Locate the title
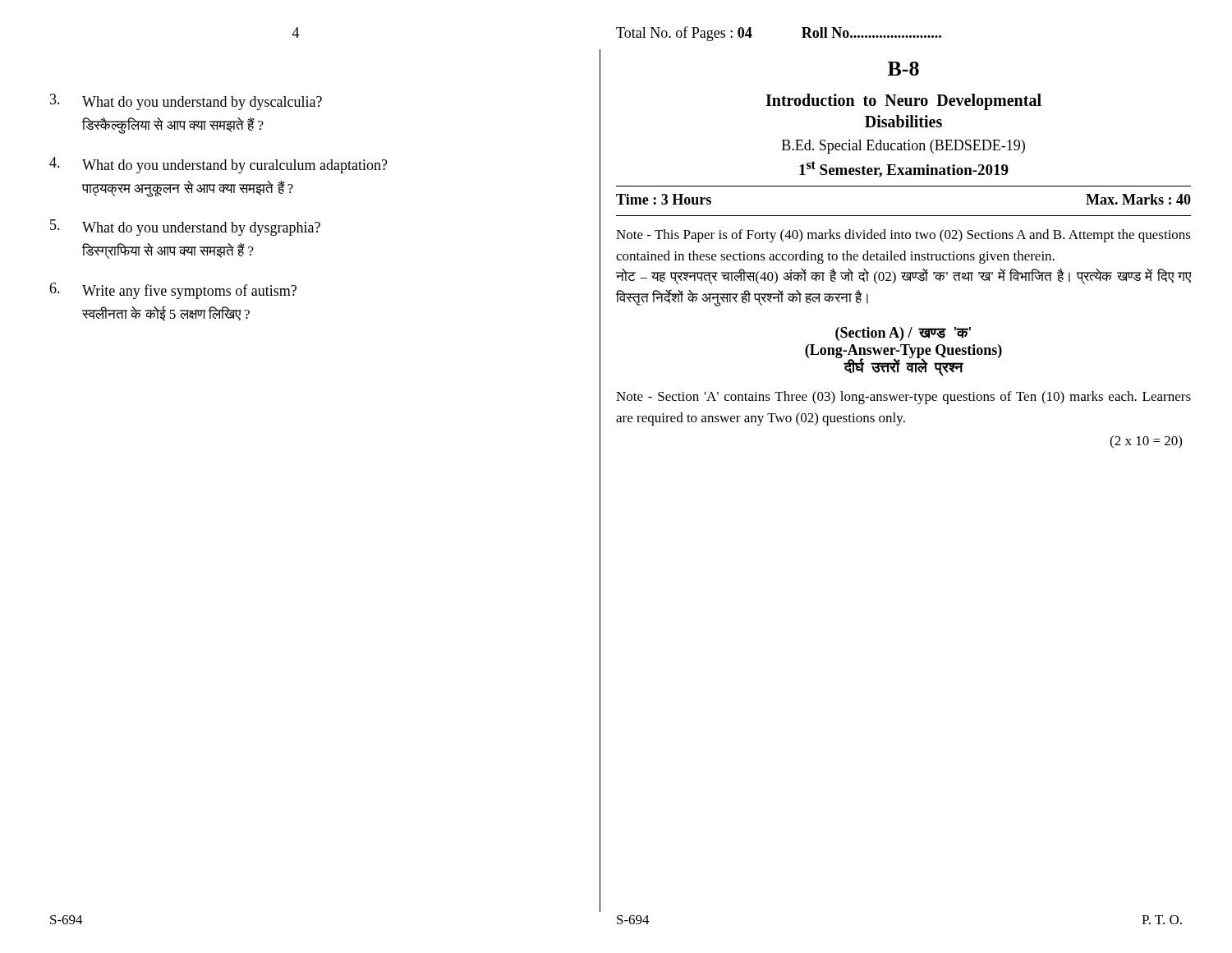1232x953 pixels. (x=903, y=69)
